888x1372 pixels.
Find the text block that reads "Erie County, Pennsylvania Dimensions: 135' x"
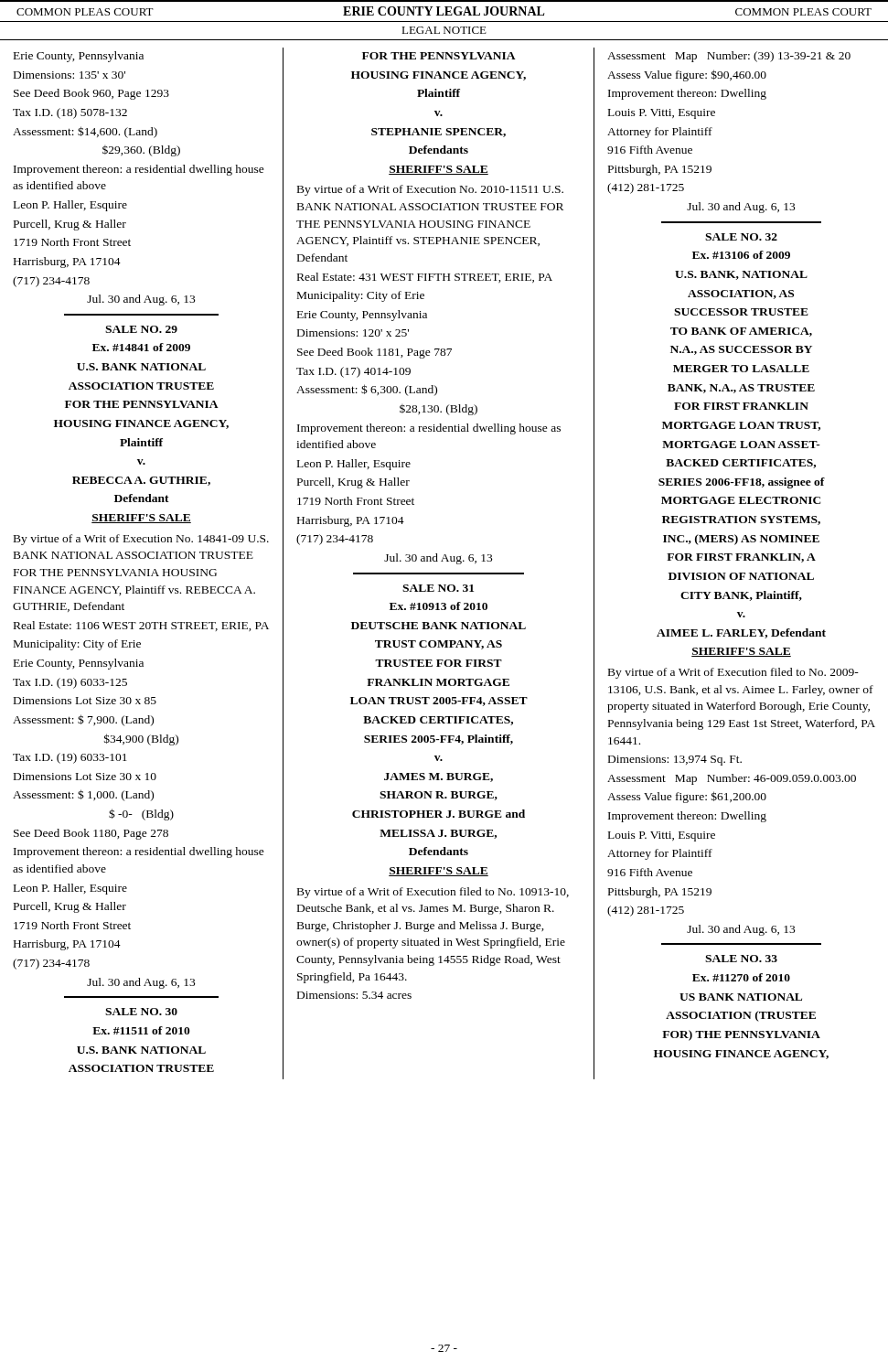141,178
